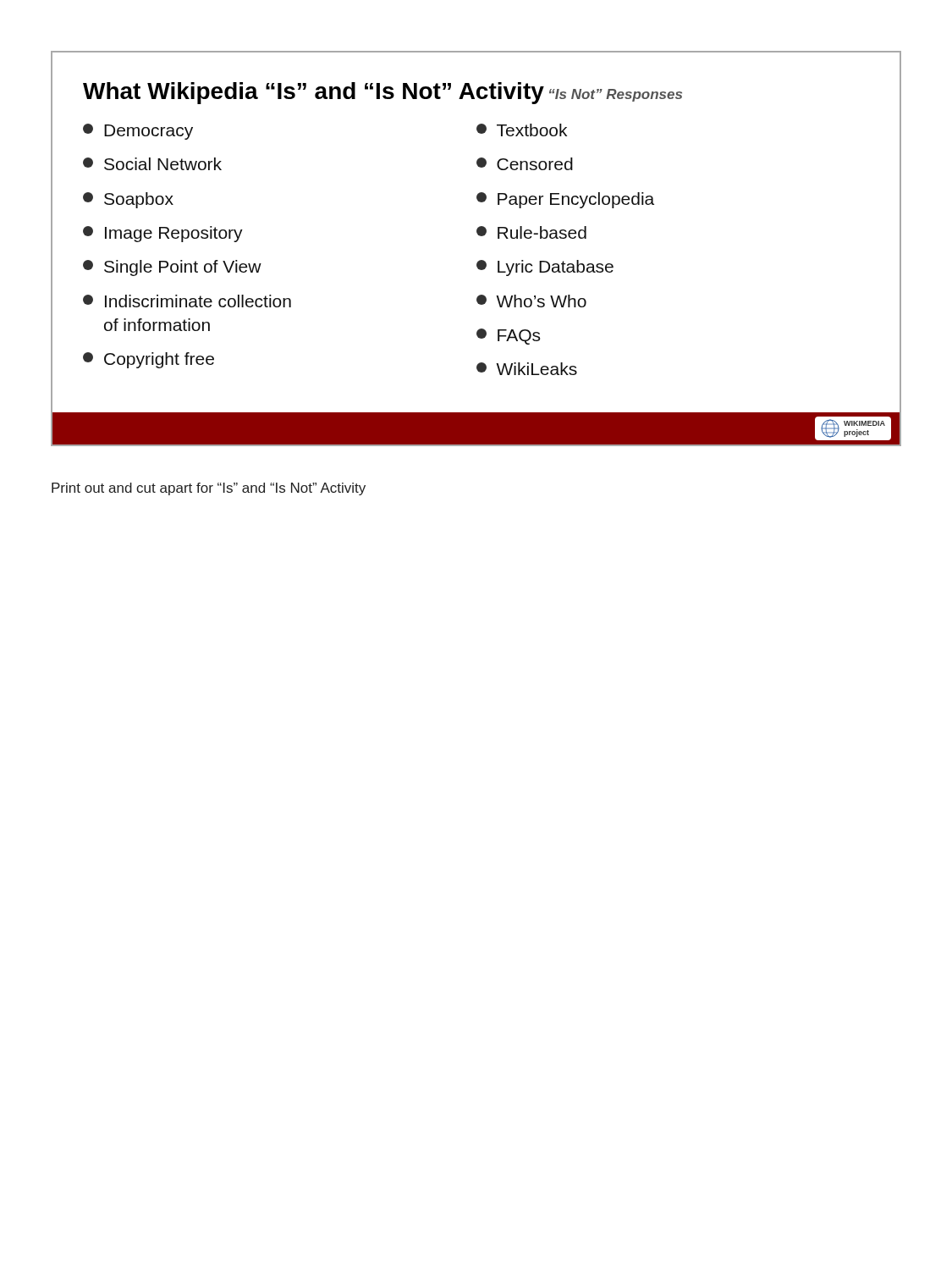Select the text block starting "Copyright free"

[149, 359]
